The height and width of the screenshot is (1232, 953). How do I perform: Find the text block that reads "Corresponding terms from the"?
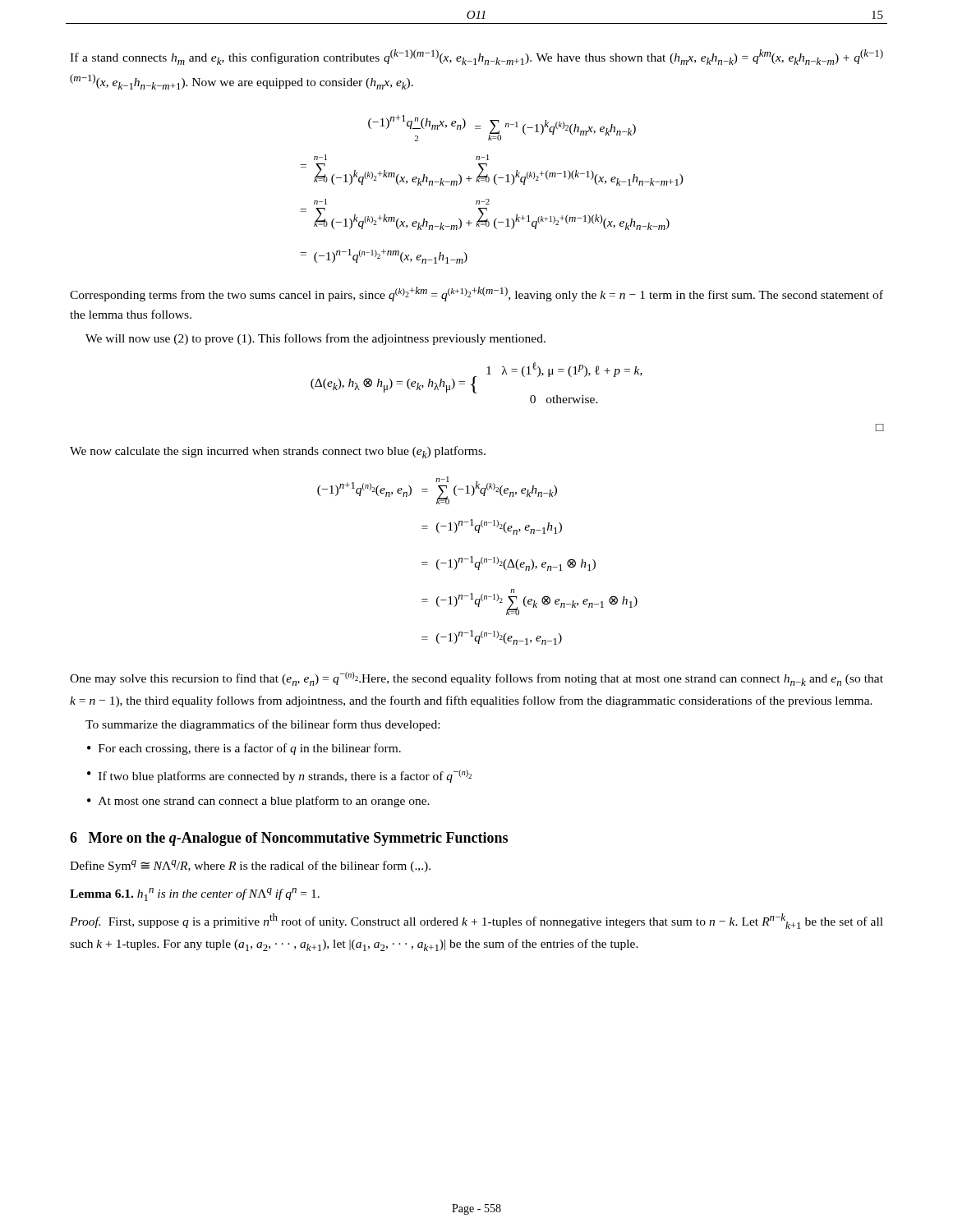point(476,303)
